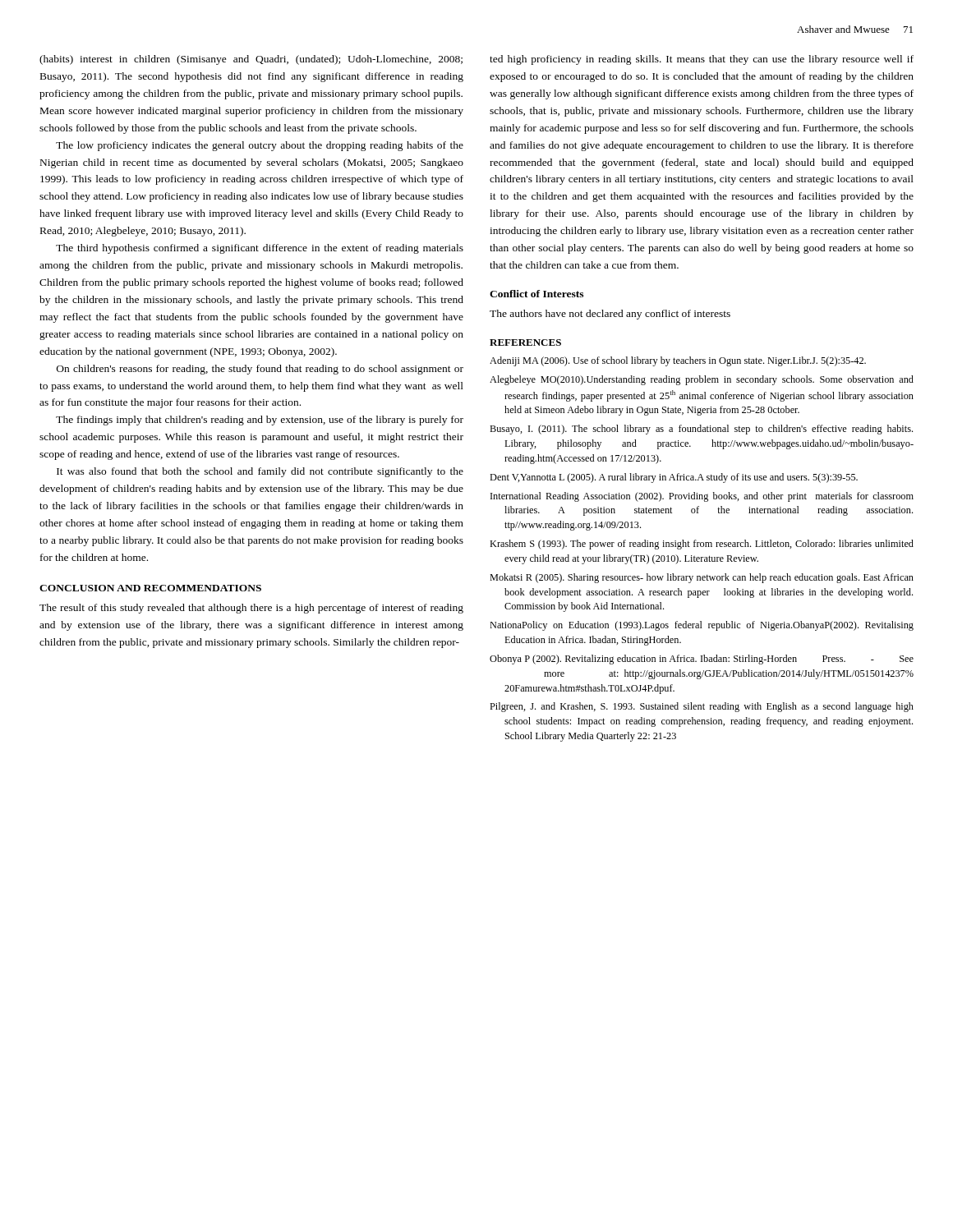Image resolution: width=953 pixels, height=1232 pixels.
Task: Select the text block that says "The third hypothesis"
Action: (251, 300)
